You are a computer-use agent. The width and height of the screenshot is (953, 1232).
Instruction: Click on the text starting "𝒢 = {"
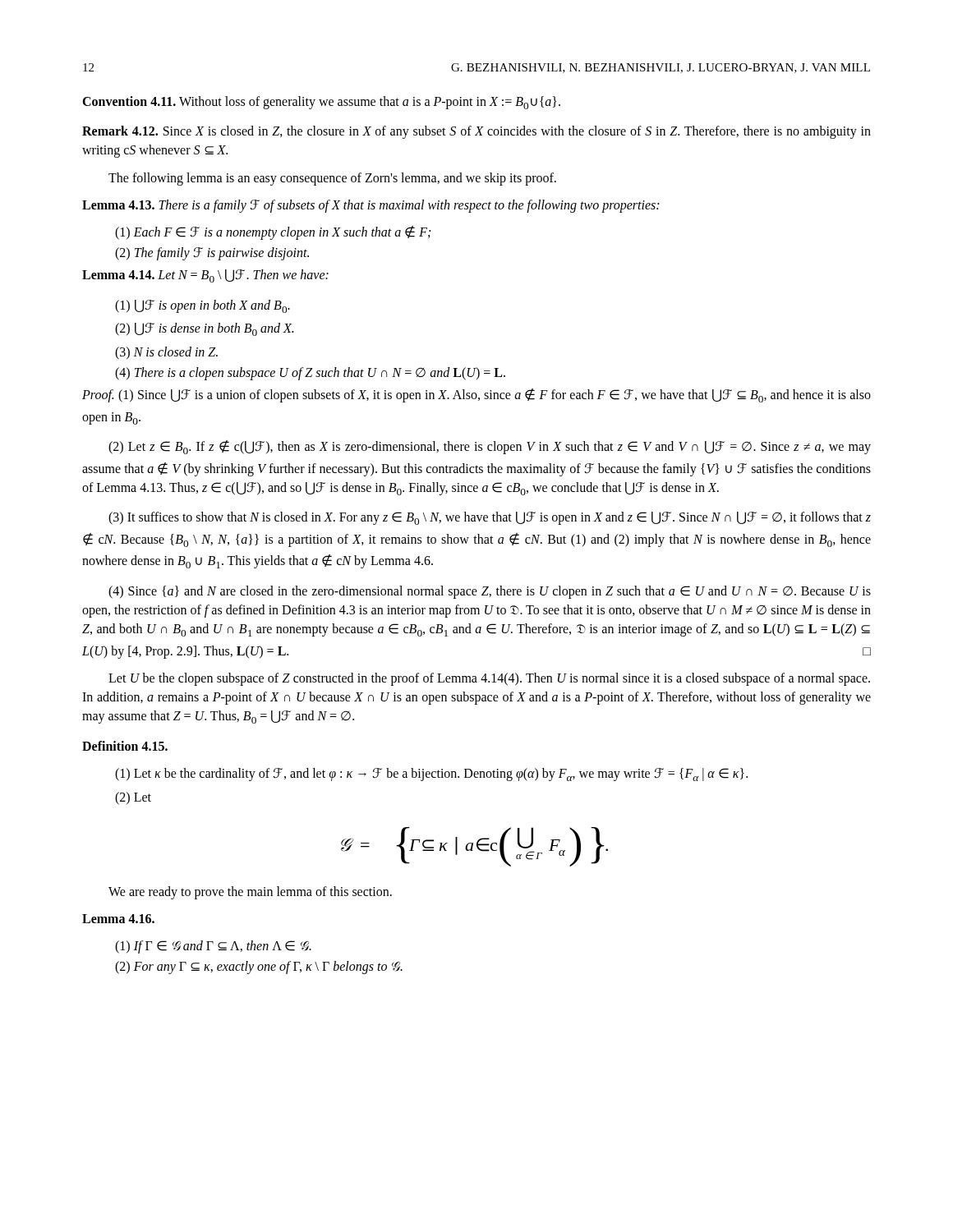click(476, 844)
